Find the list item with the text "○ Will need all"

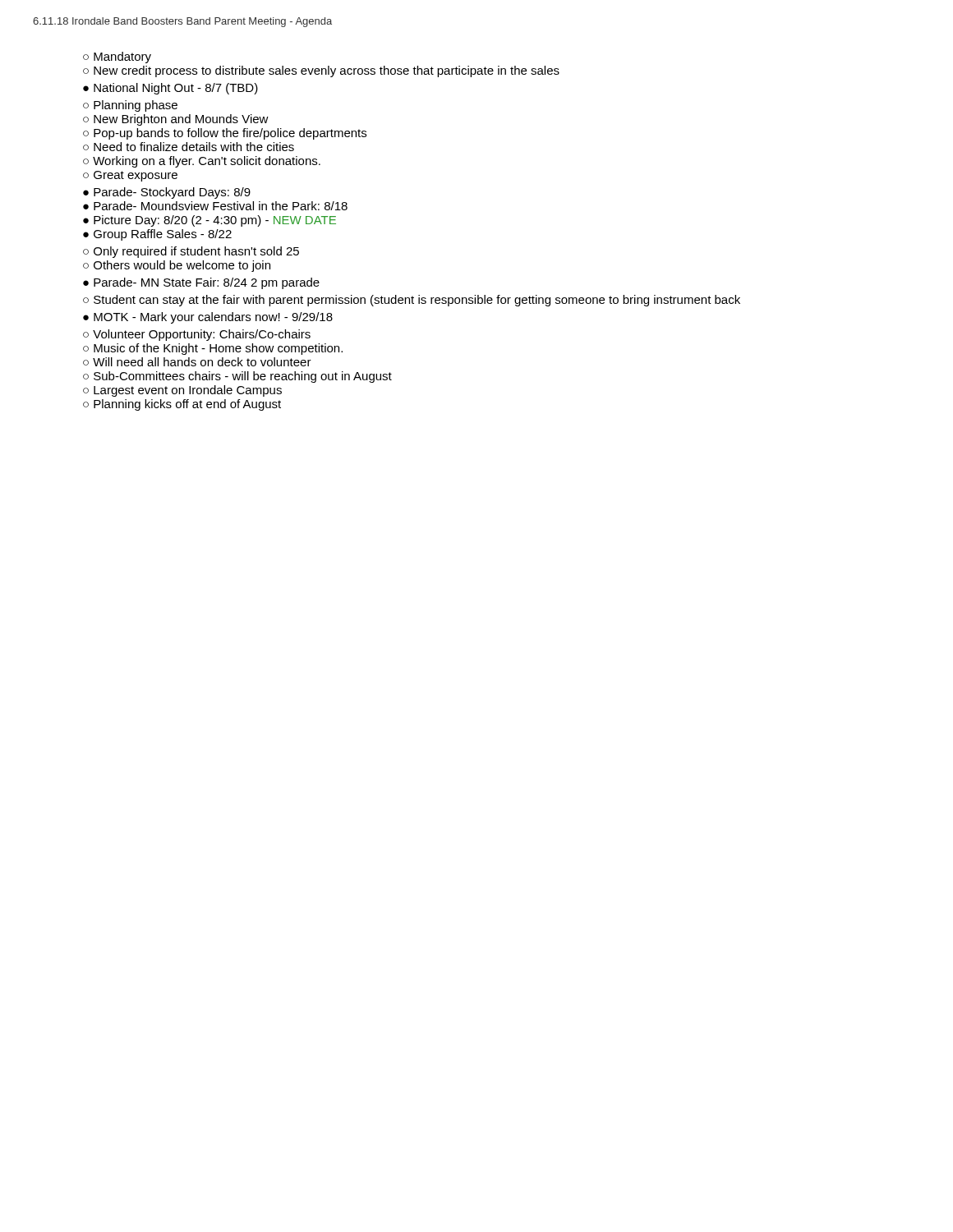coord(197,362)
